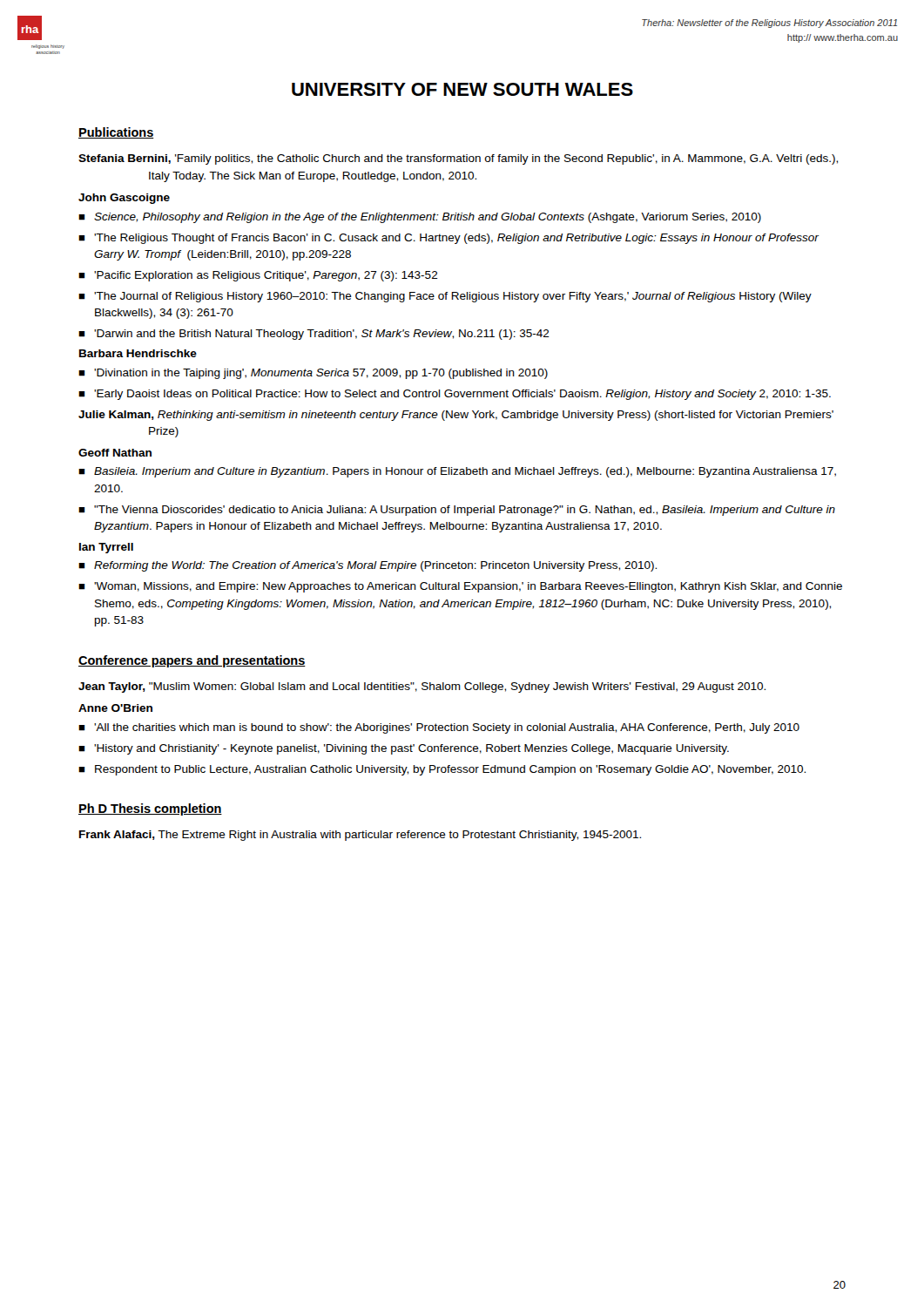Point to the passage starting "■ 'History and"
Viewport: 924px width, 1307px height.
pyautogui.click(x=462, y=748)
